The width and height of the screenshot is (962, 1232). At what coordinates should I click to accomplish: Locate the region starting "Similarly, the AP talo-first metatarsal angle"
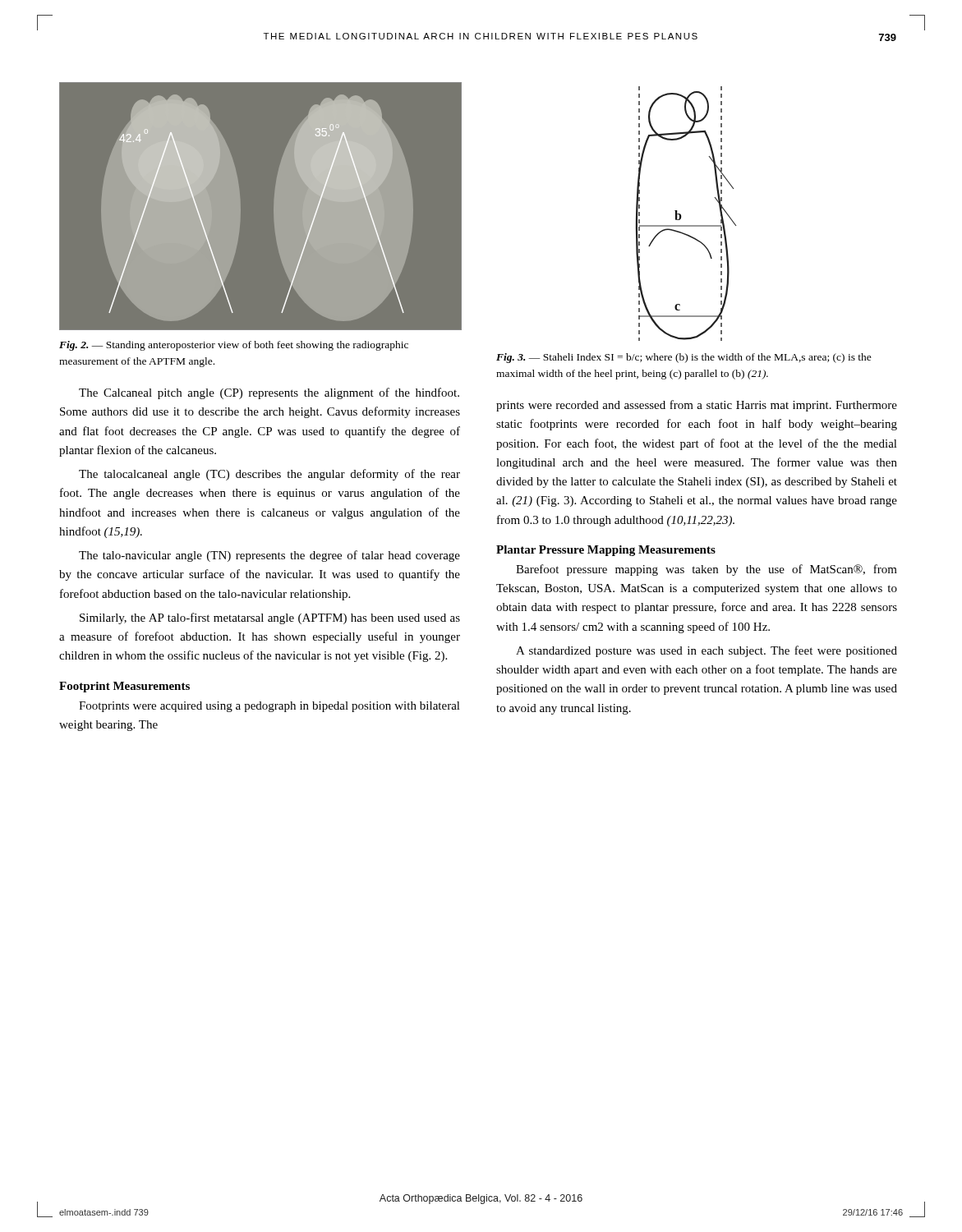pos(260,637)
